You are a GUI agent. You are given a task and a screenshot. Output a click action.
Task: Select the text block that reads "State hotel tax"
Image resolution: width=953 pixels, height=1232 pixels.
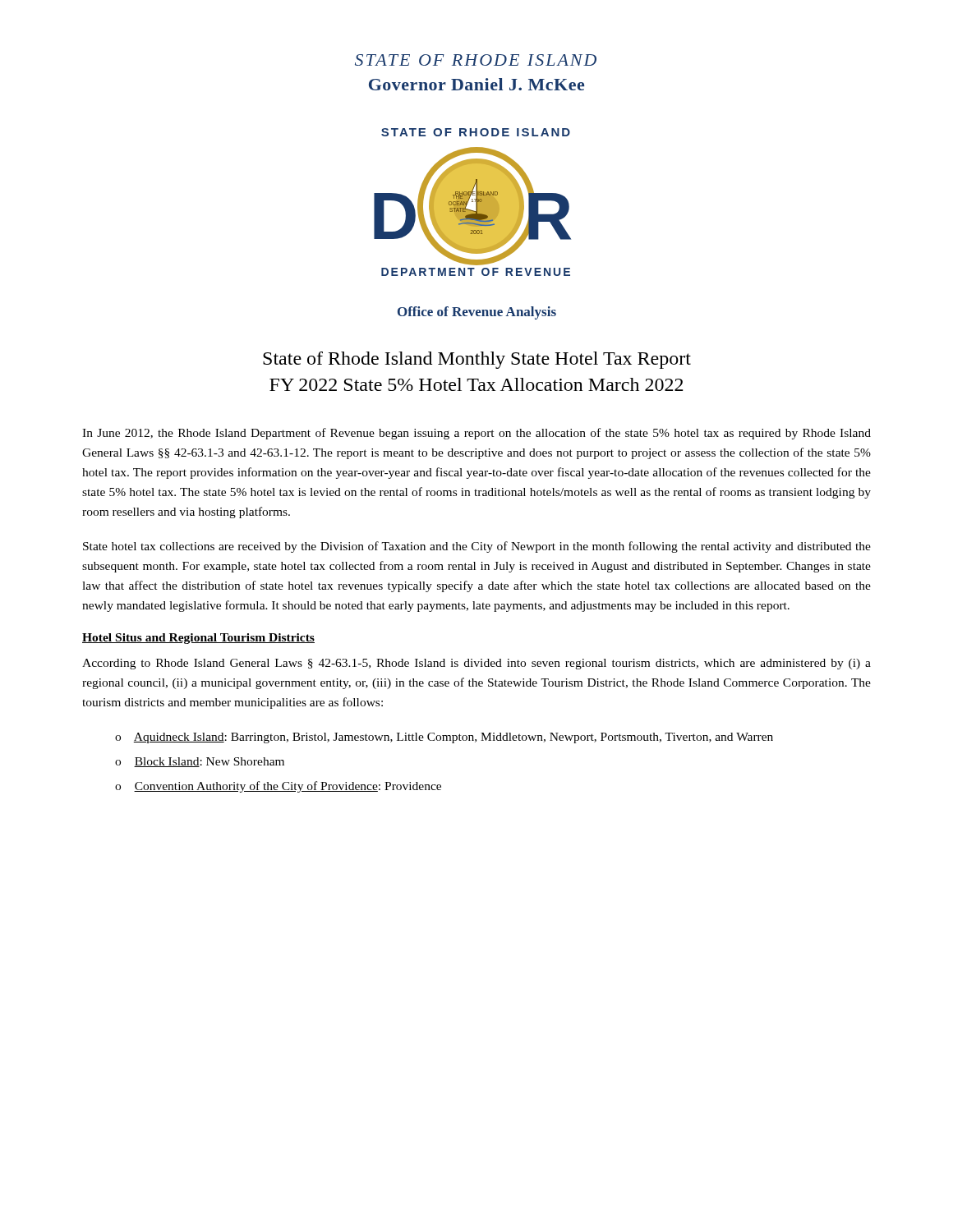coord(476,575)
